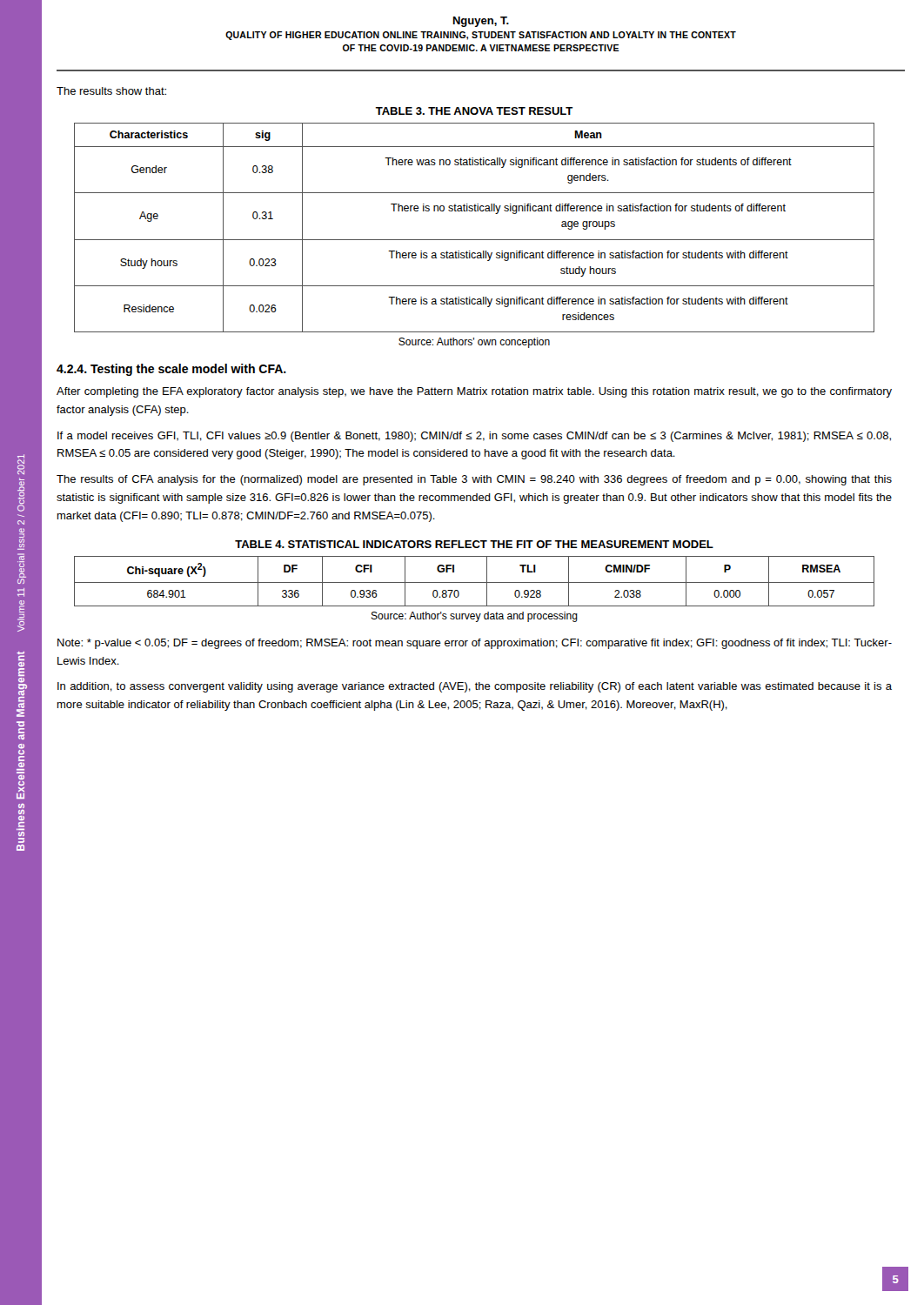Click on the text block that says "After completing the"

pyautogui.click(x=474, y=400)
